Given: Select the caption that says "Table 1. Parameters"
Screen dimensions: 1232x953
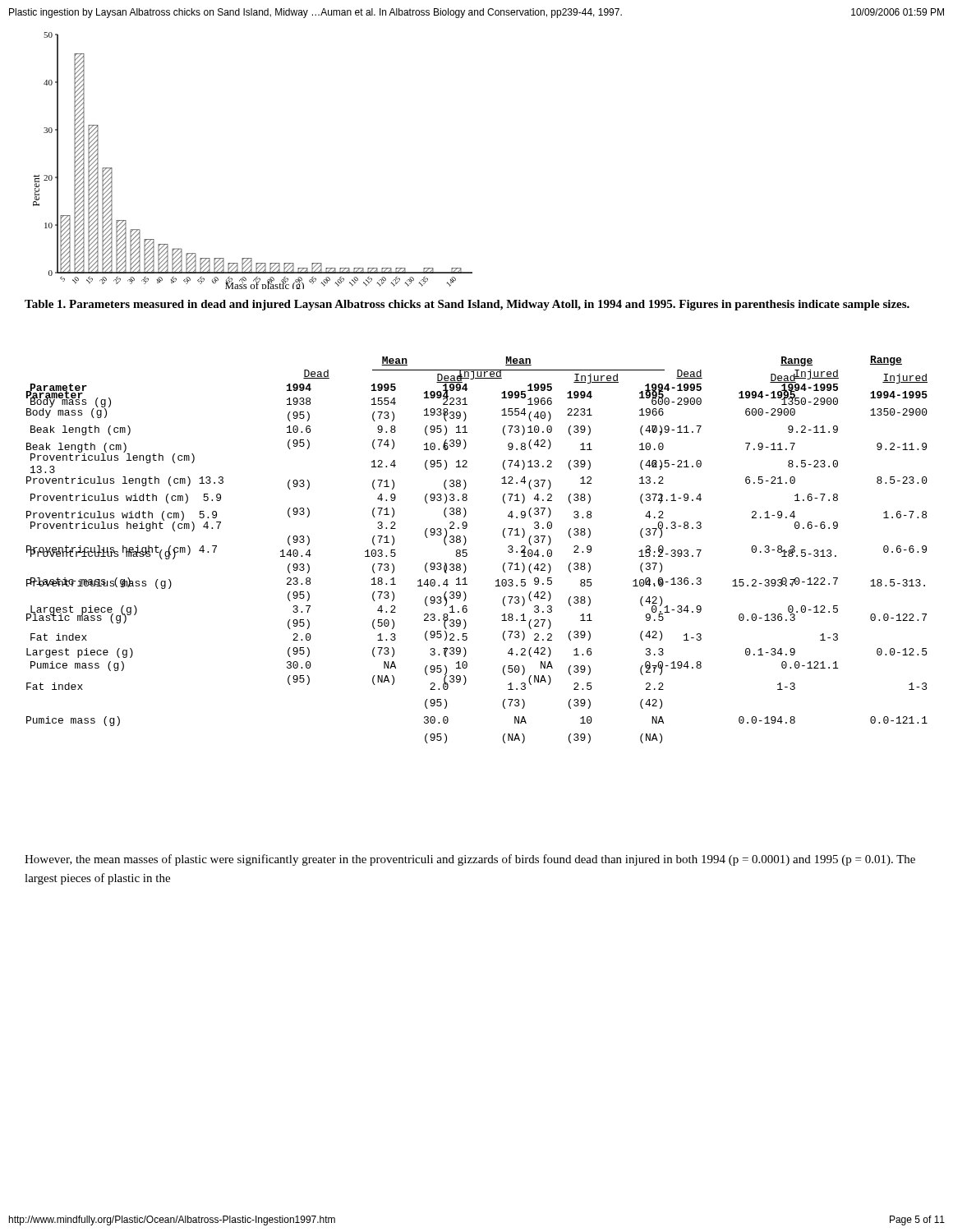Looking at the screenshot, I should 467,304.
